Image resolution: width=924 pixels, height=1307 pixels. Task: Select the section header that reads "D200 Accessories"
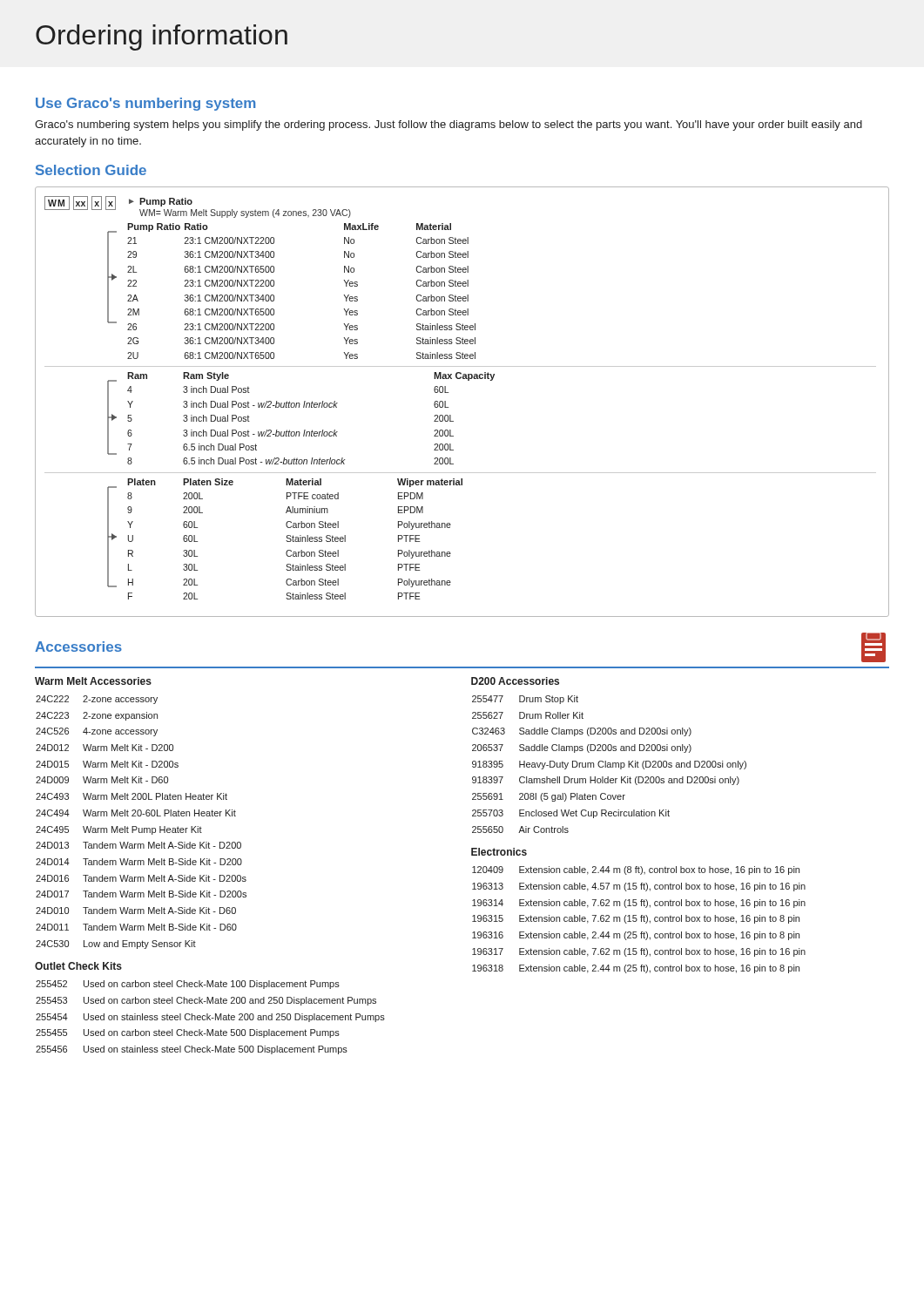click(x=515, y=681)
